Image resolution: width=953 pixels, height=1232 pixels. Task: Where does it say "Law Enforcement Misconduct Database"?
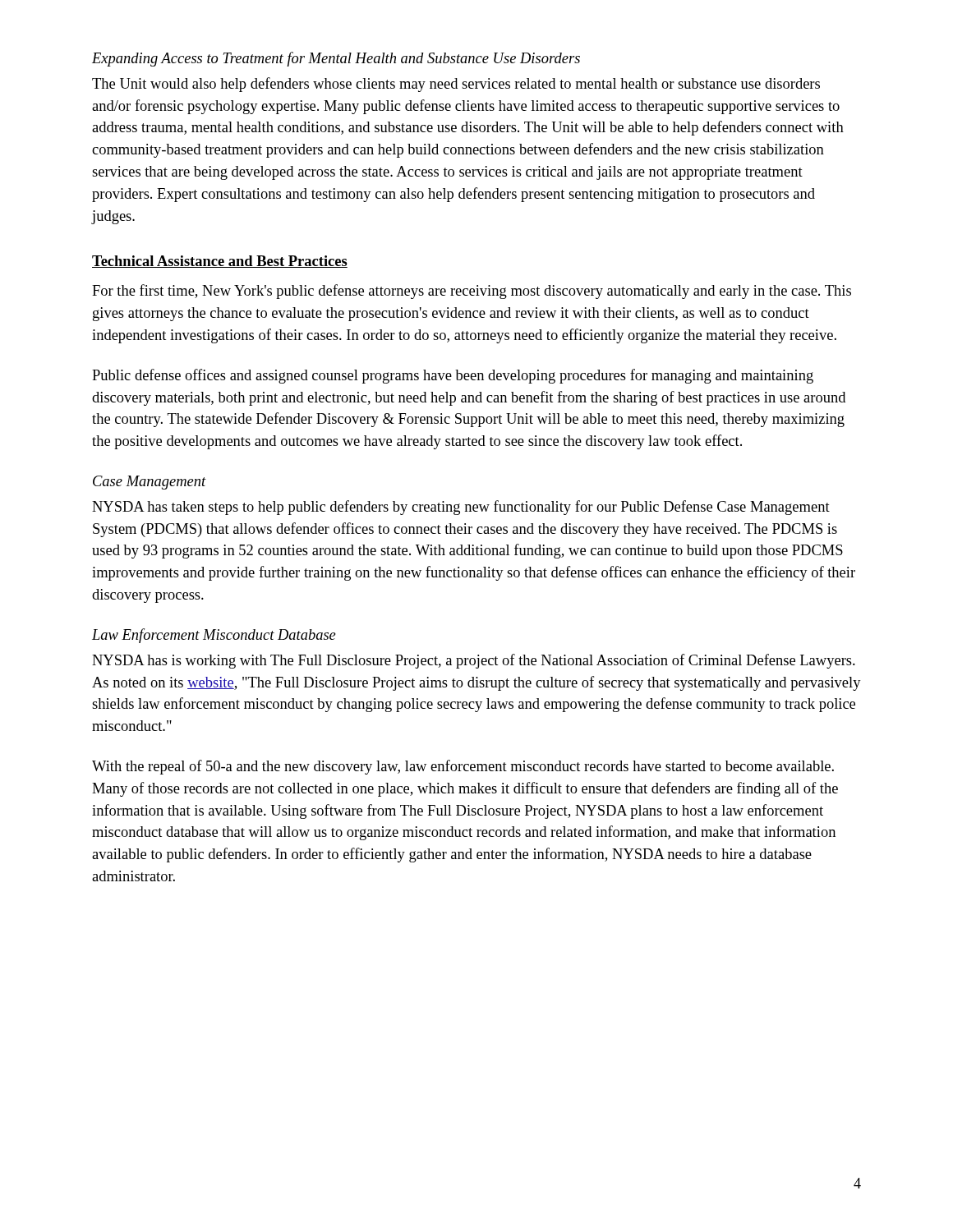(x=214, y=635)
